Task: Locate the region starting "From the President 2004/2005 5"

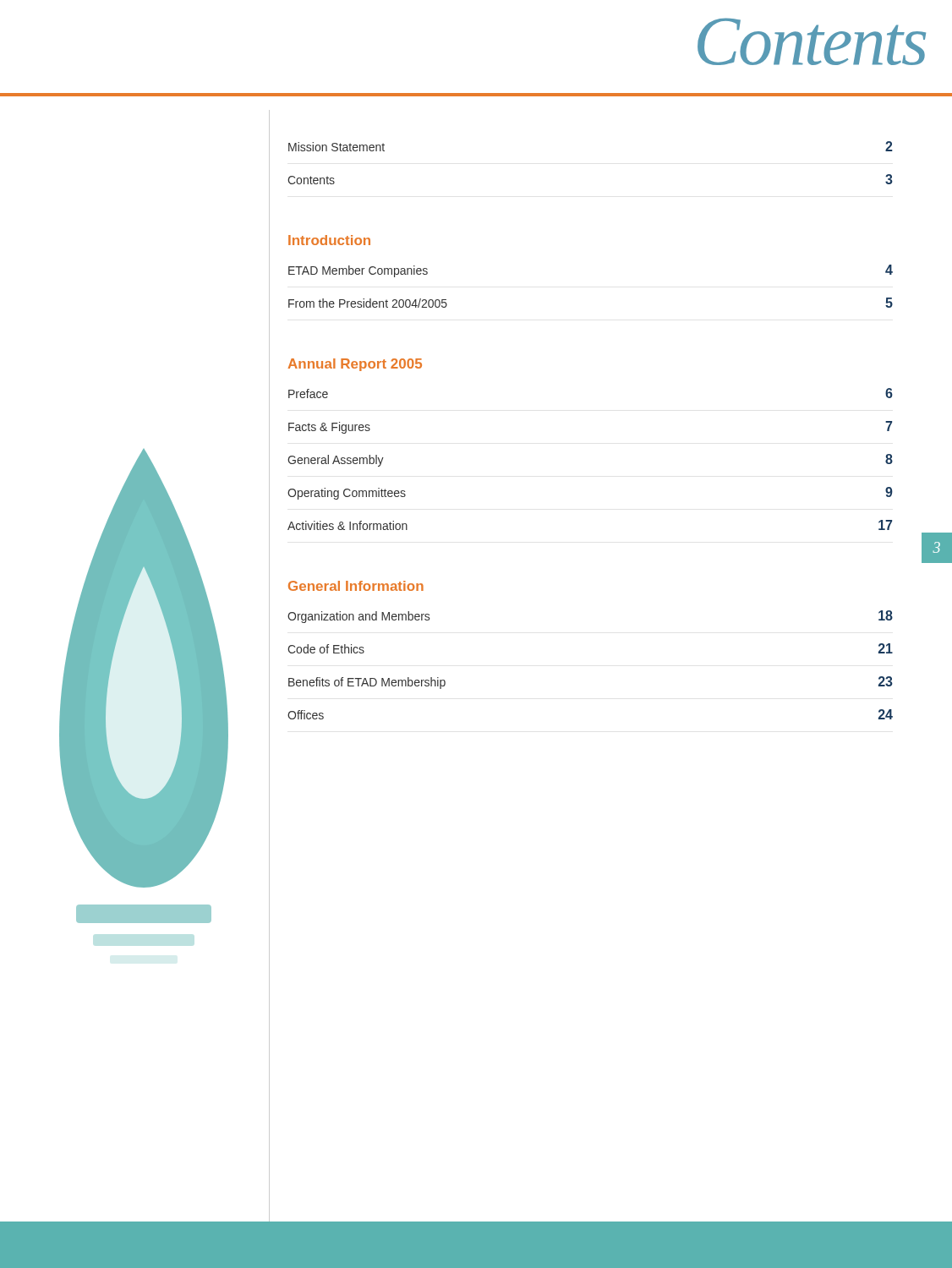Action: tap(367, 302)
